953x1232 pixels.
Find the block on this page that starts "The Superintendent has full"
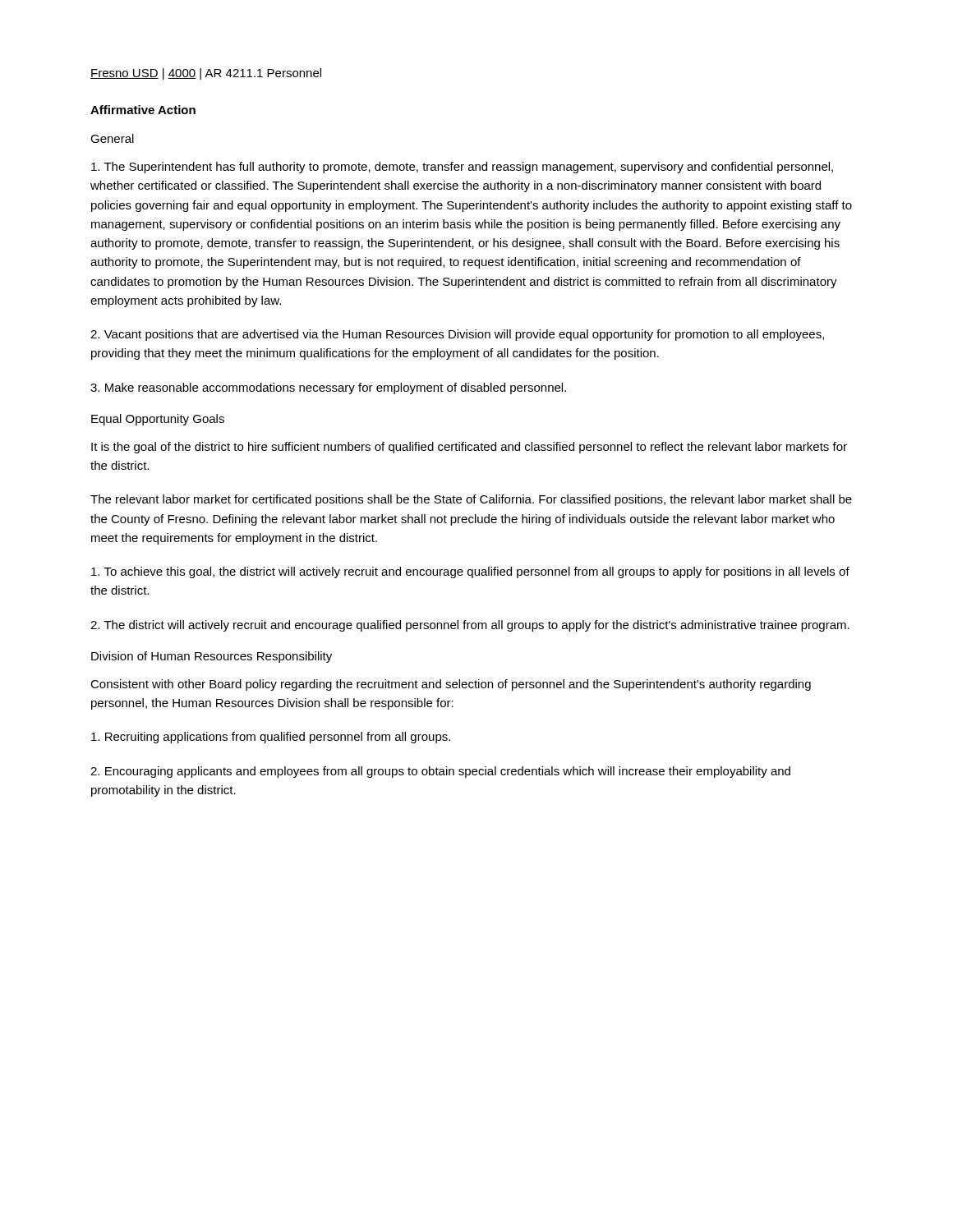tap(471, 233)
